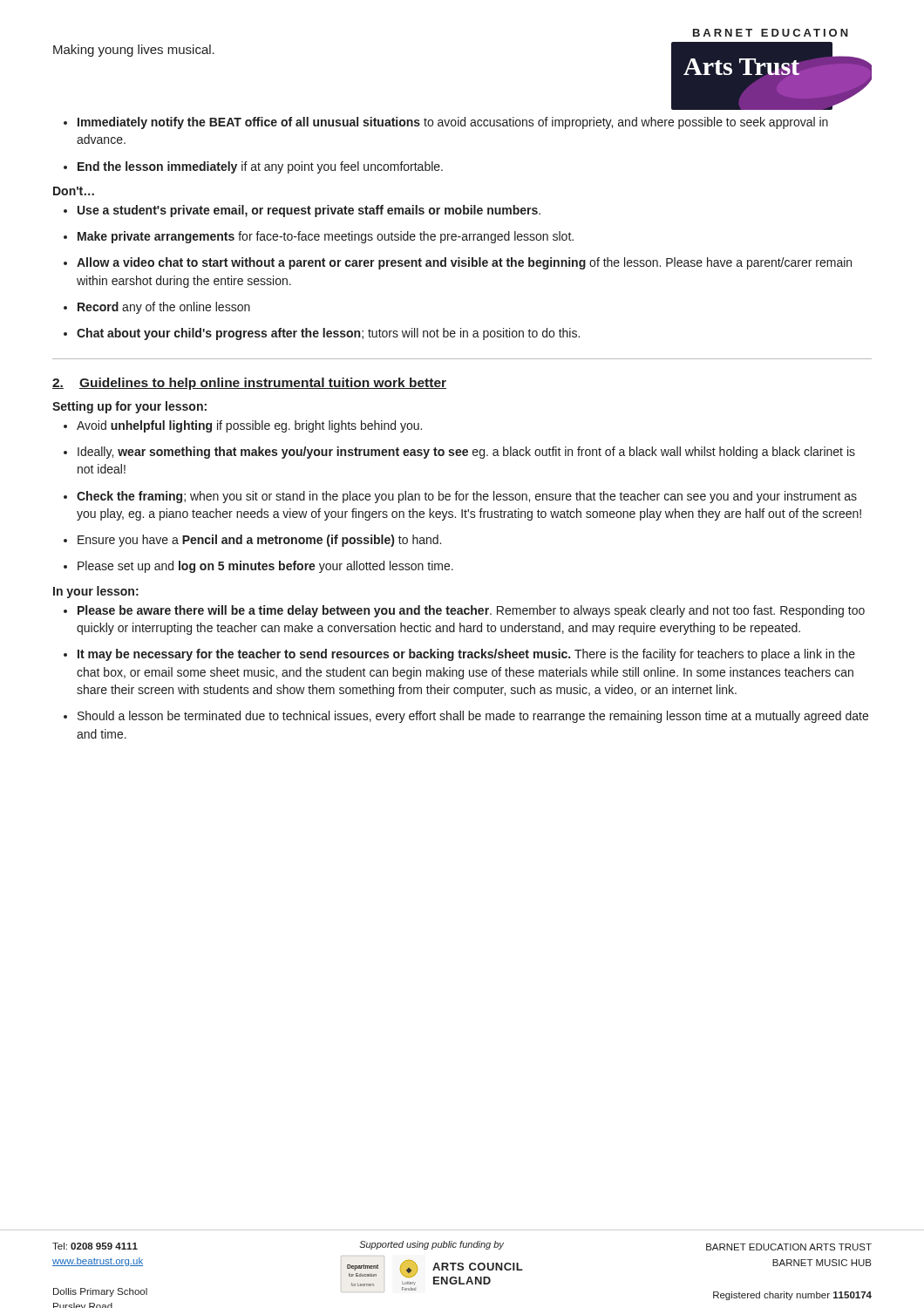Where is the passage that starts "Avoid unhelpful lighting if possible"?

click(250, 425)
